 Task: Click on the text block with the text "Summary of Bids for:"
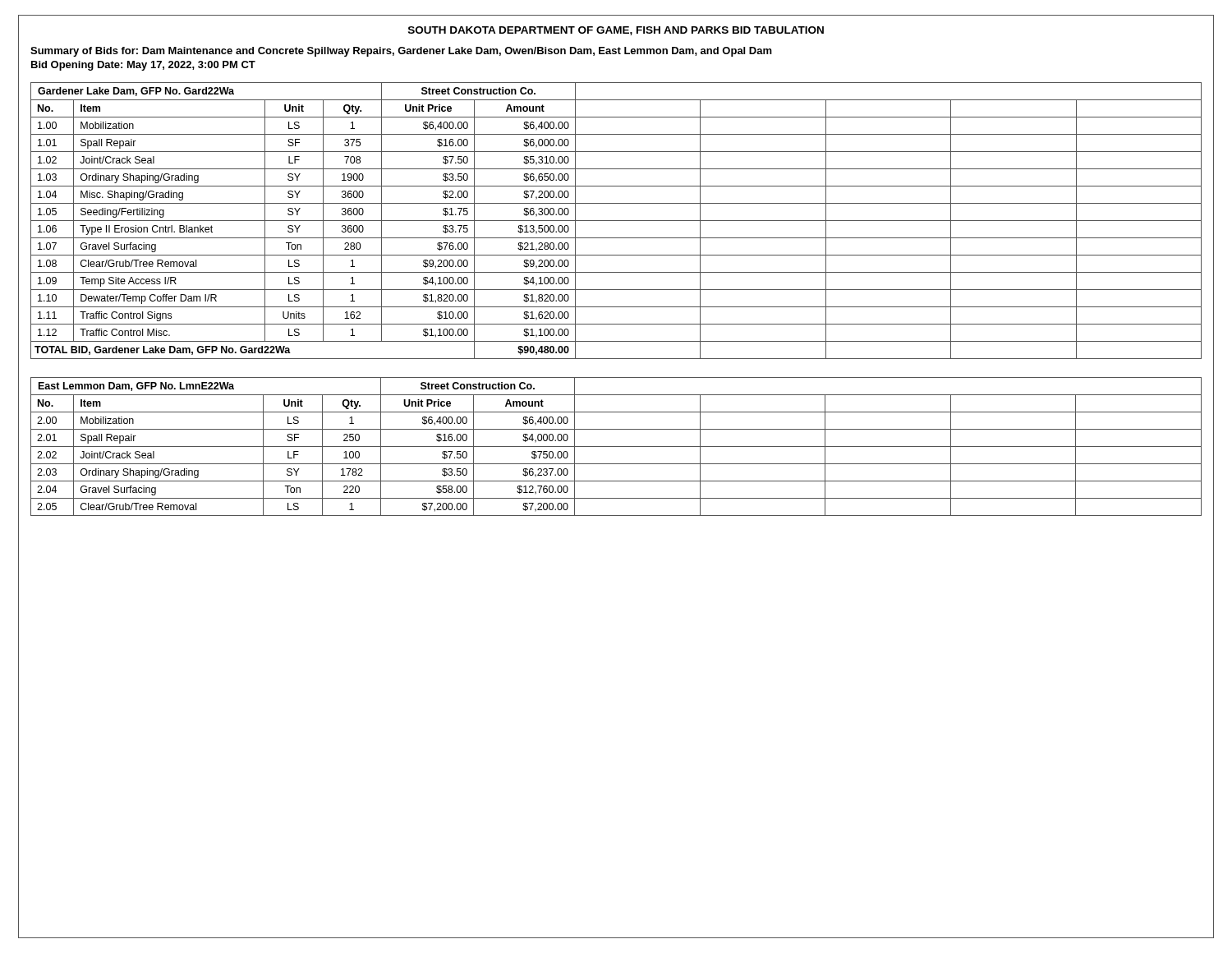[401, 51]
